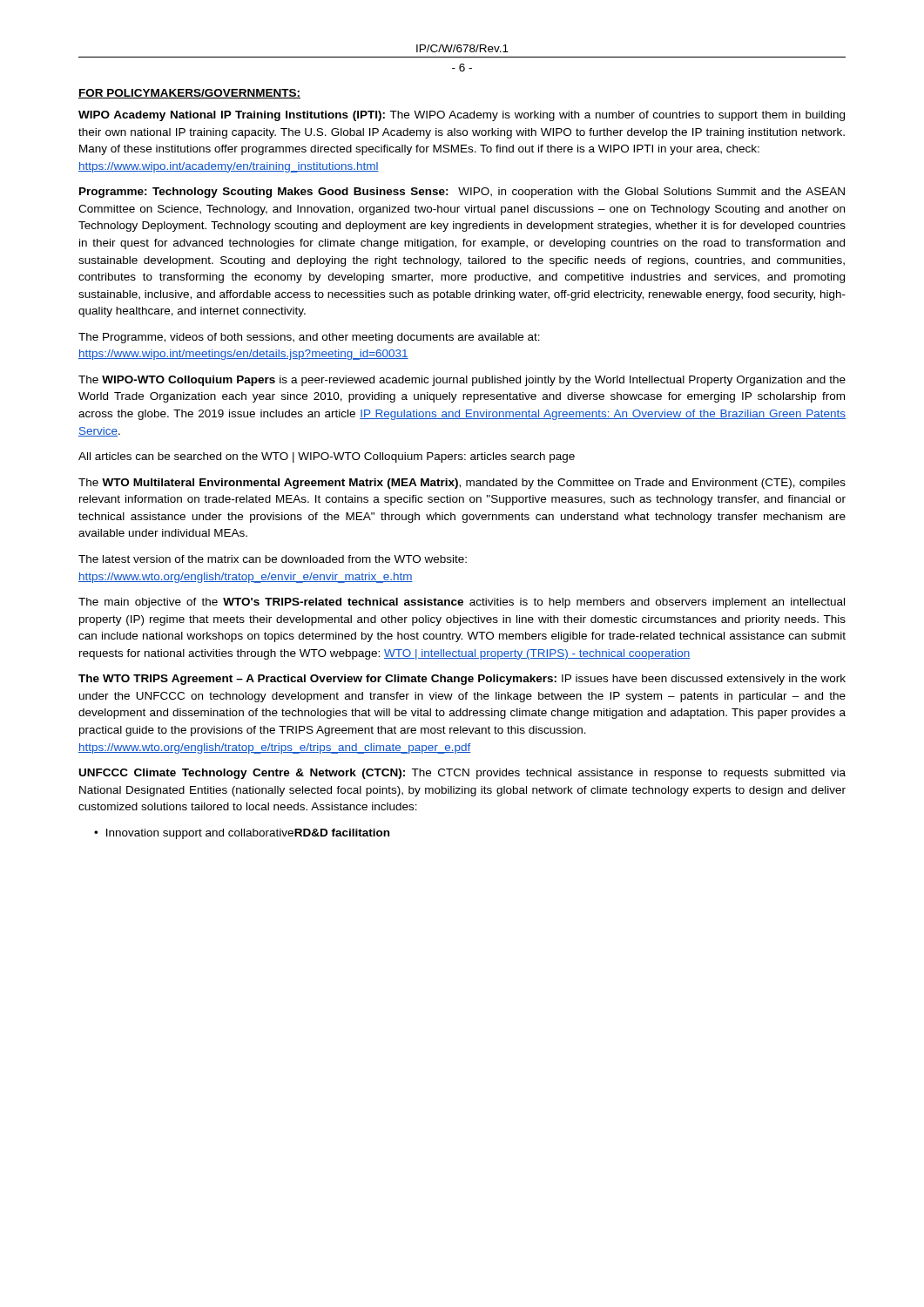This screenshot has height=1307, width=924.
Task: Click on the text block that says "The WTO Multilateral"
Action: point(462,508)
